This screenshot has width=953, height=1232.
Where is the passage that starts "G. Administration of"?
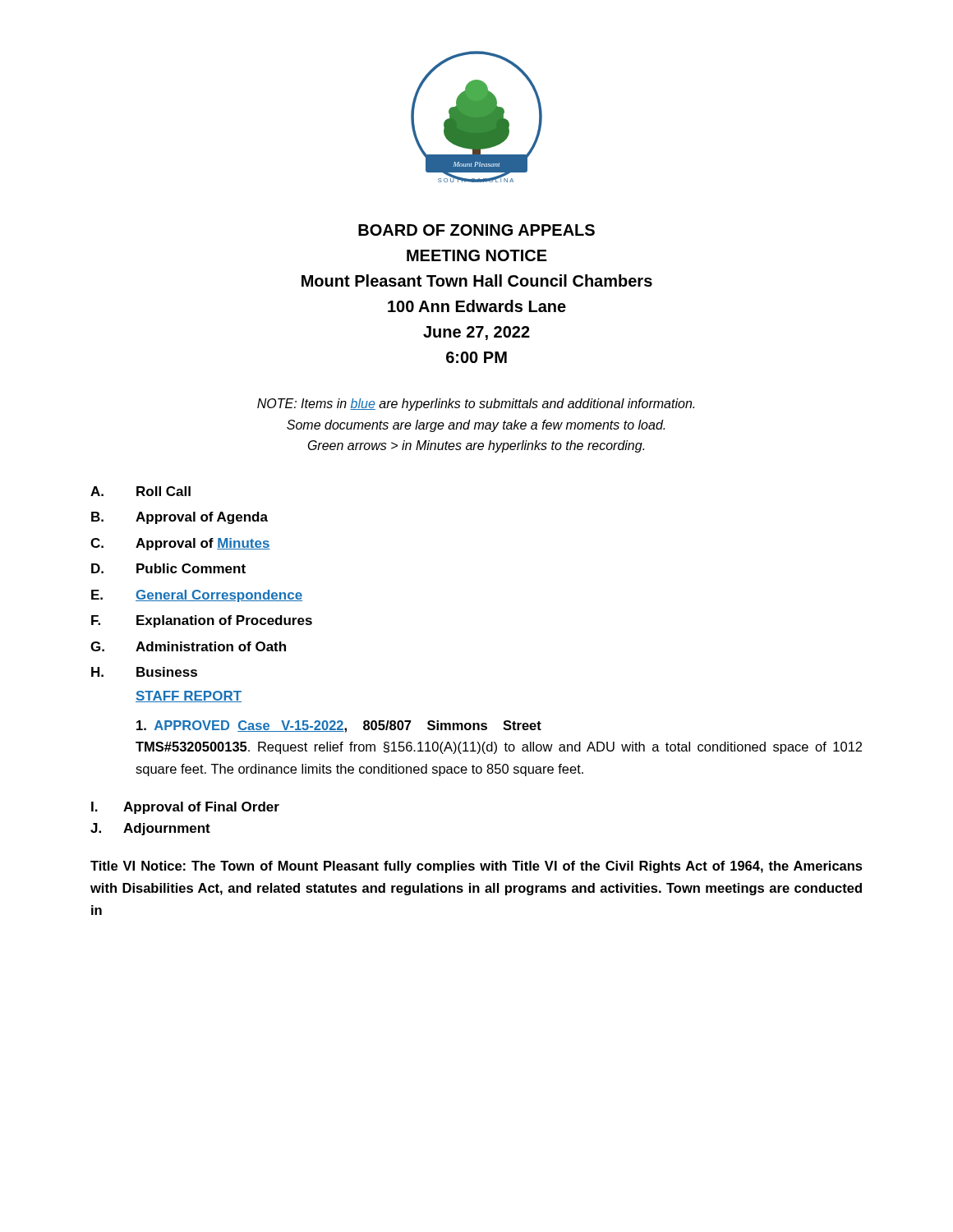[x=188, y=646]
